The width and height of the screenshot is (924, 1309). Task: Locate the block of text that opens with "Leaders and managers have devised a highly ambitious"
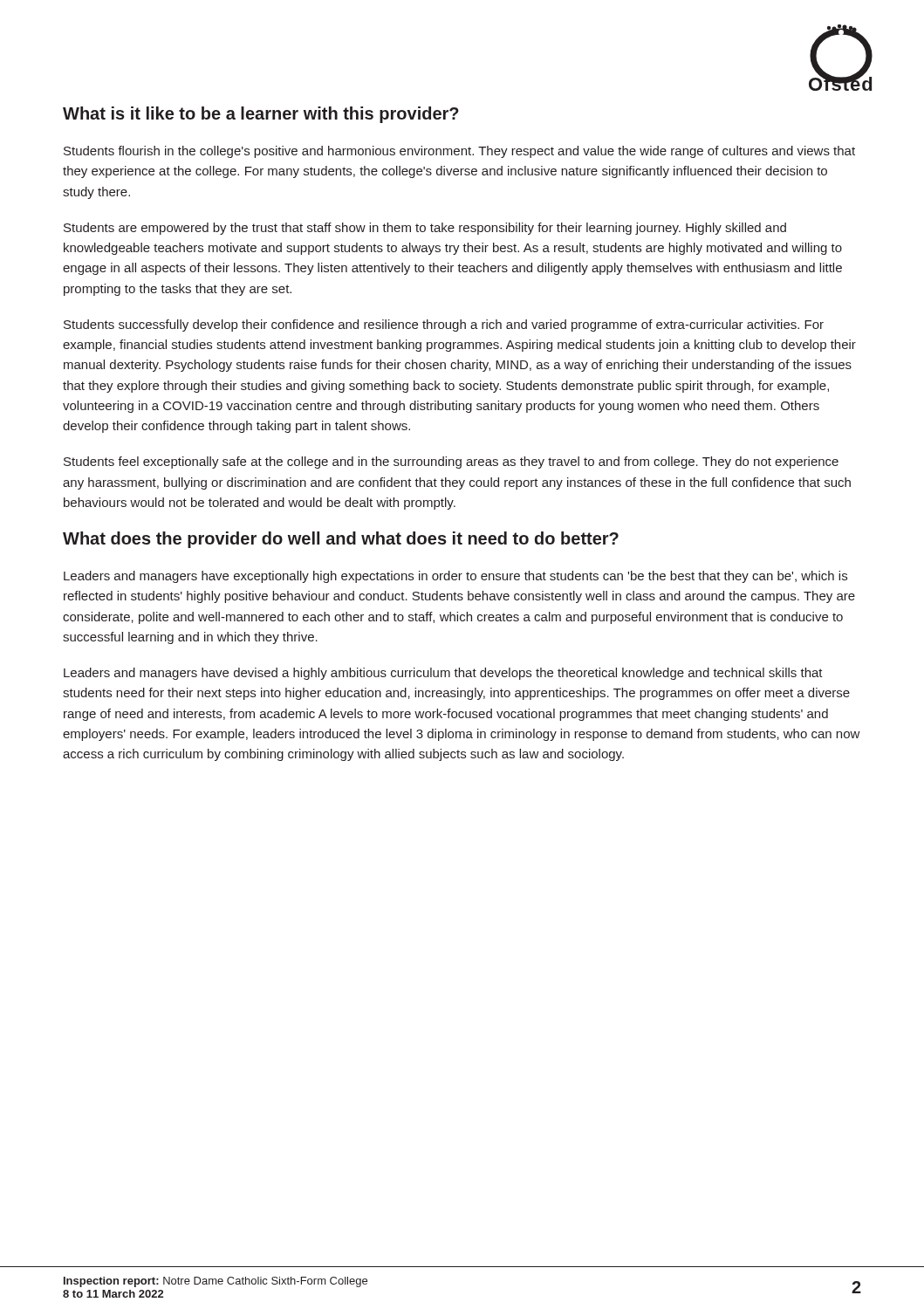pos(462,713)
